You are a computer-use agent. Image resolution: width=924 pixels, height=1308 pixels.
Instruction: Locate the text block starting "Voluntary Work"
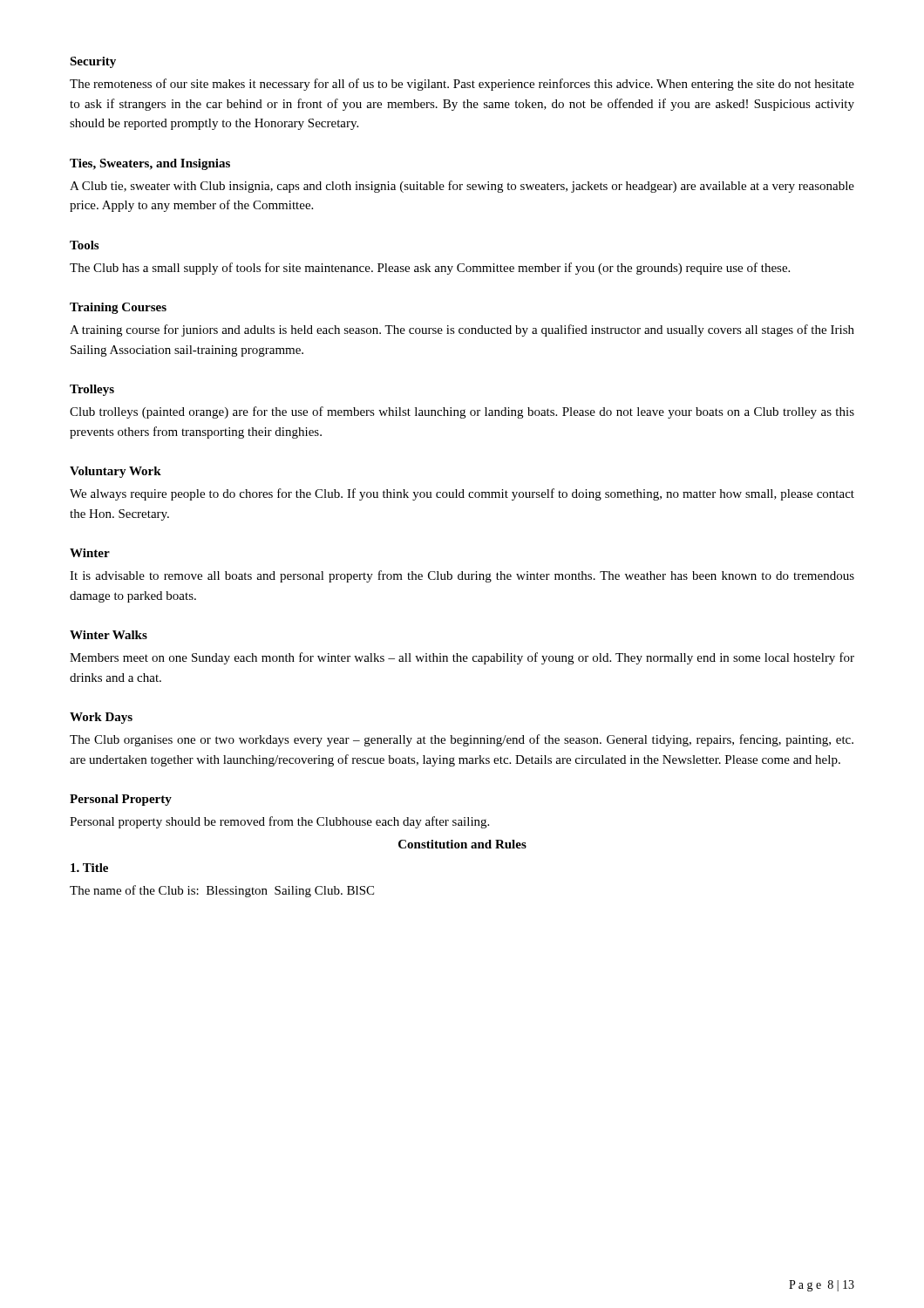click(x=115, y=471)
